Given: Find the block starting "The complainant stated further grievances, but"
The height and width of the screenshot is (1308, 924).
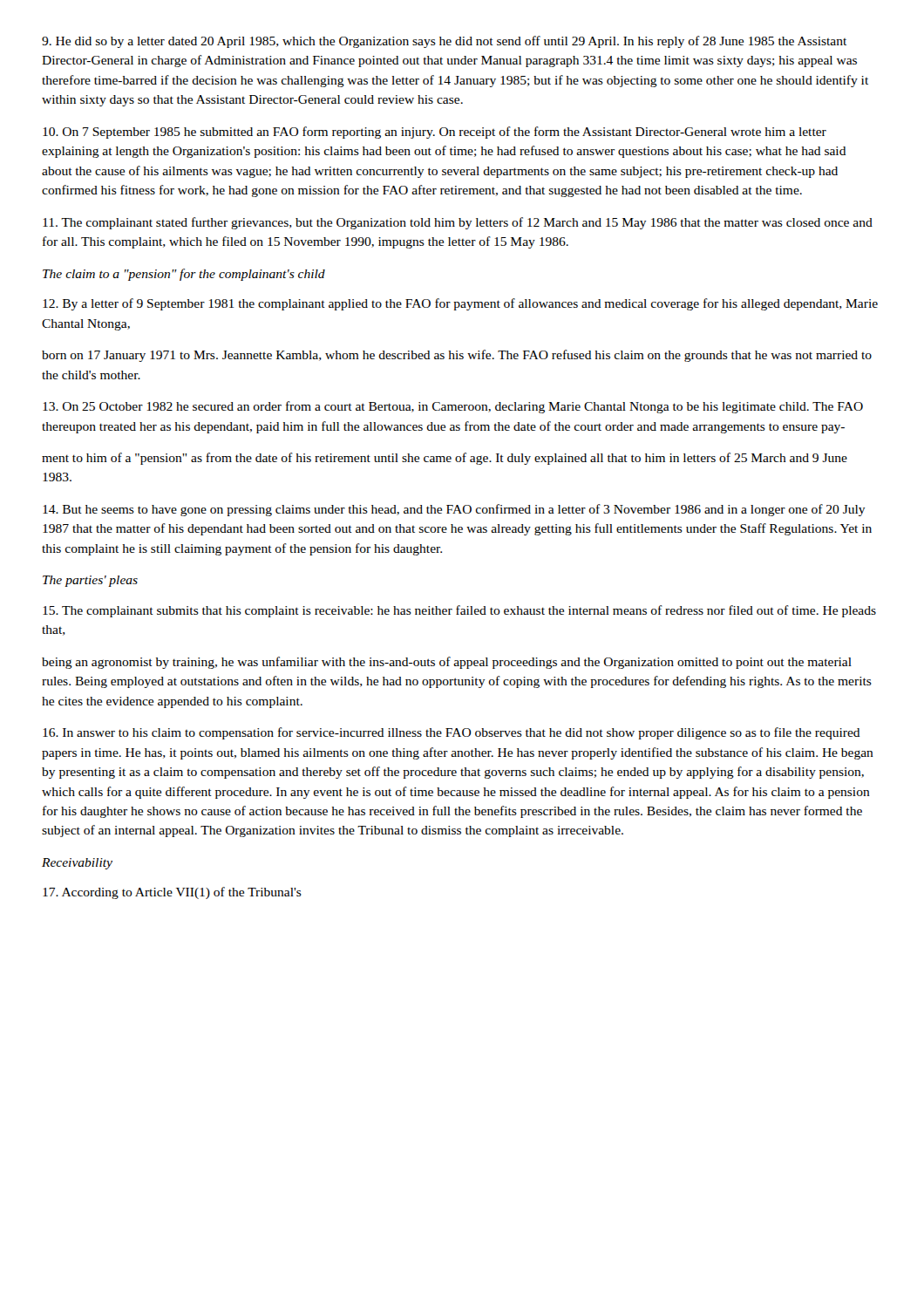Looking at the screenshot, I should click(457, 231).
